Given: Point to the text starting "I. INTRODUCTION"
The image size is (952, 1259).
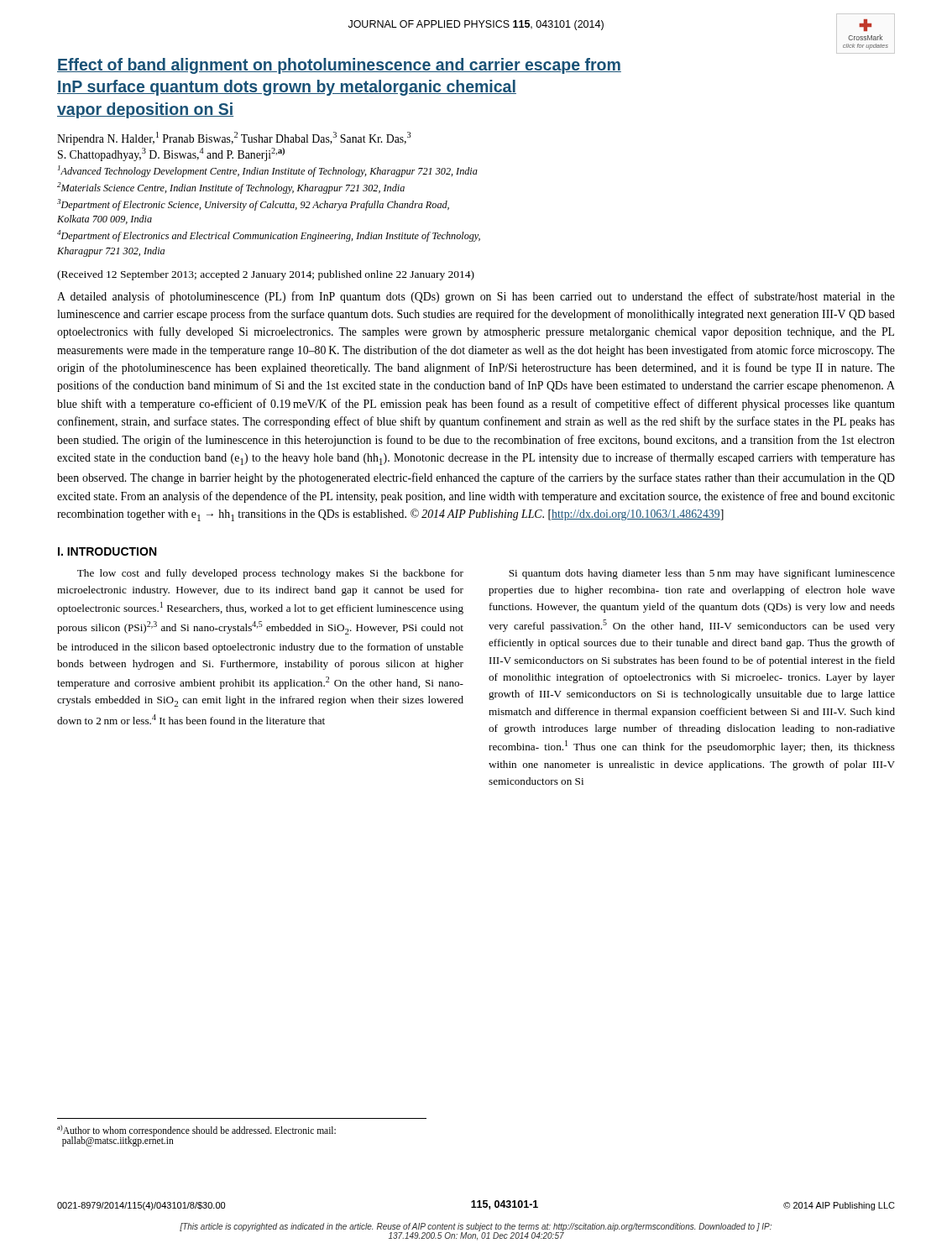Looking at the screenshot, I should pos(107,551).
